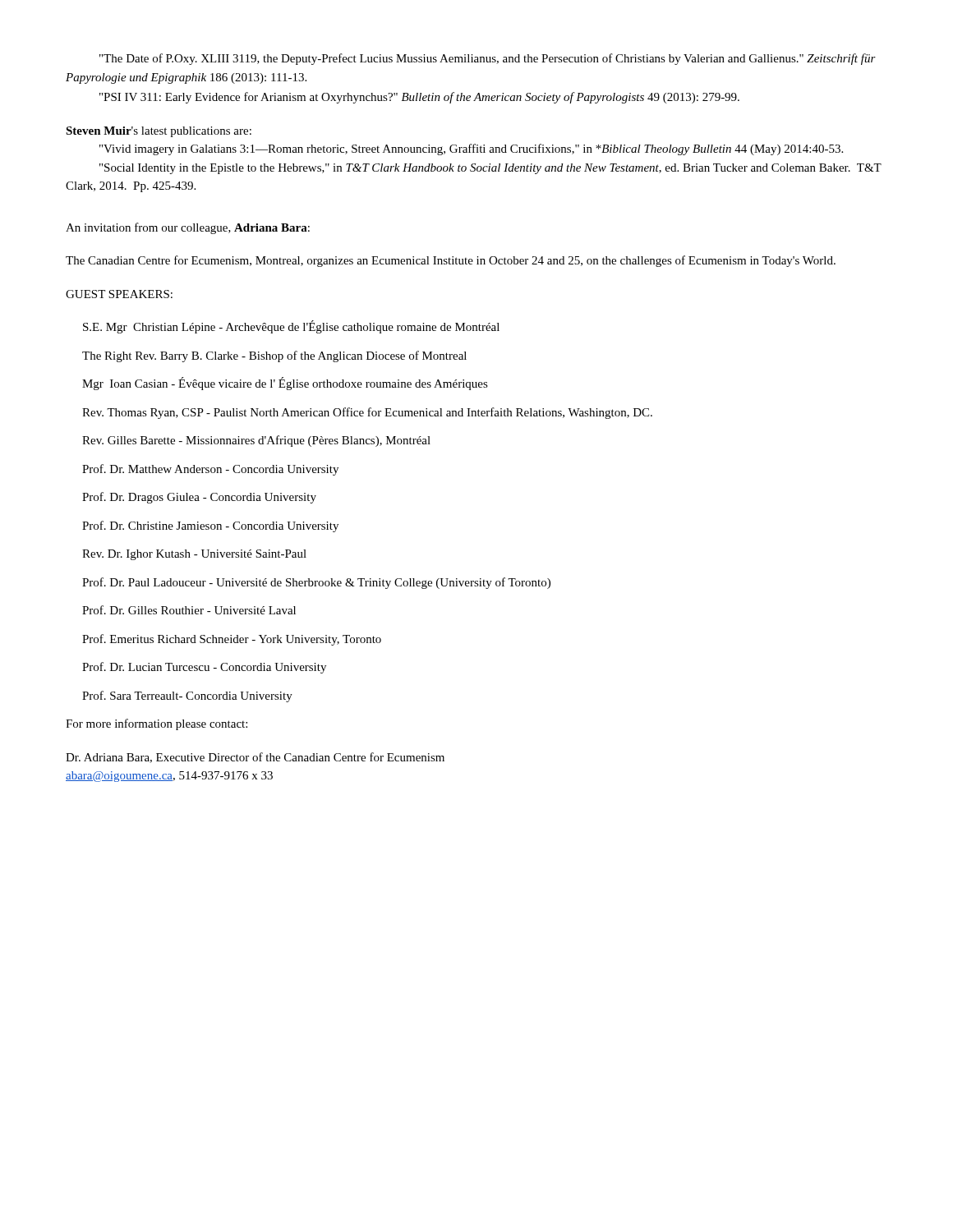Find the list item containing "Prof. Dr. Christine"
Viewport: 953px width, 1232px height.
210,526
